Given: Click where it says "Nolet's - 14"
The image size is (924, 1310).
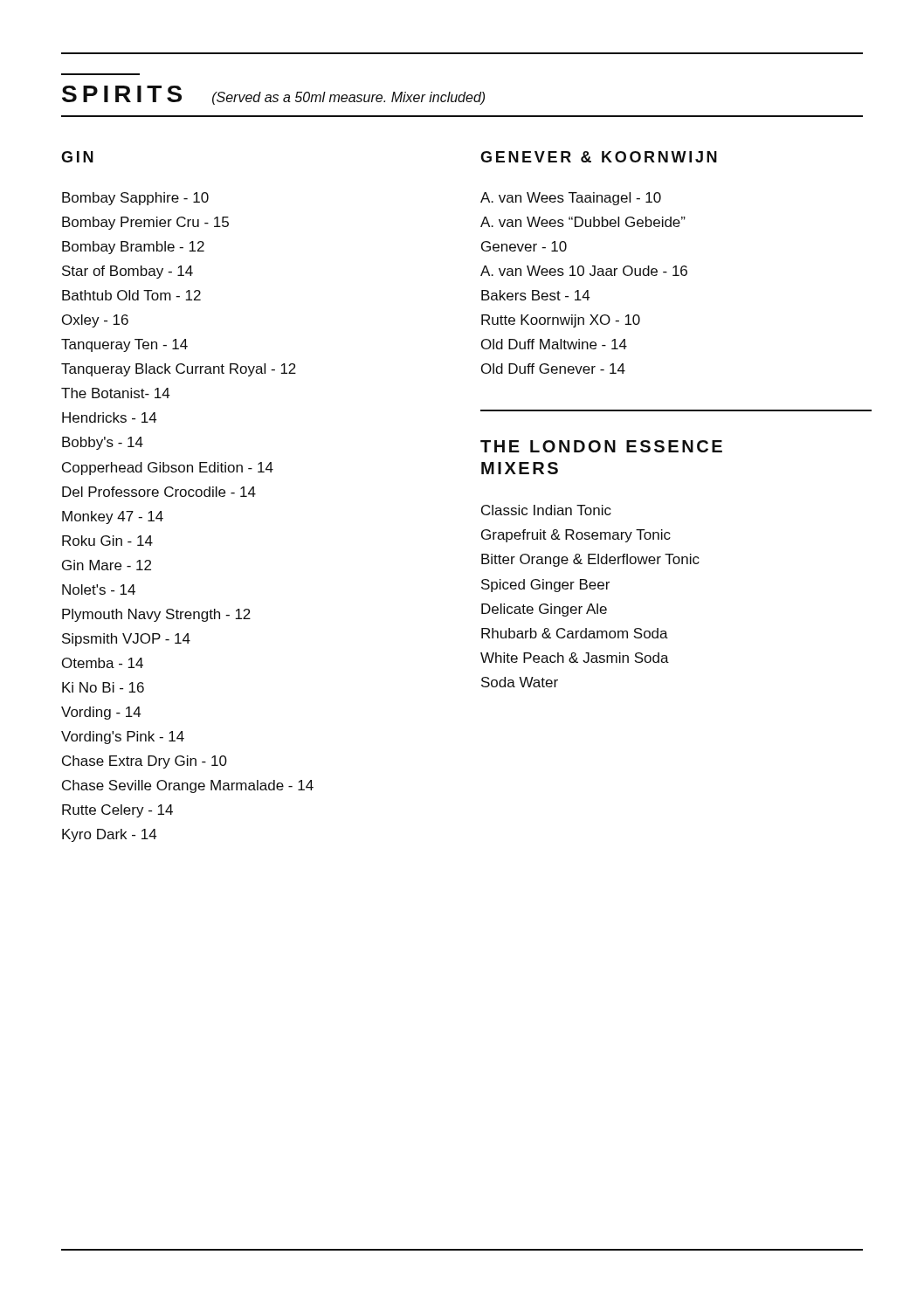Looking at the screenshot, I should (98, 590).
